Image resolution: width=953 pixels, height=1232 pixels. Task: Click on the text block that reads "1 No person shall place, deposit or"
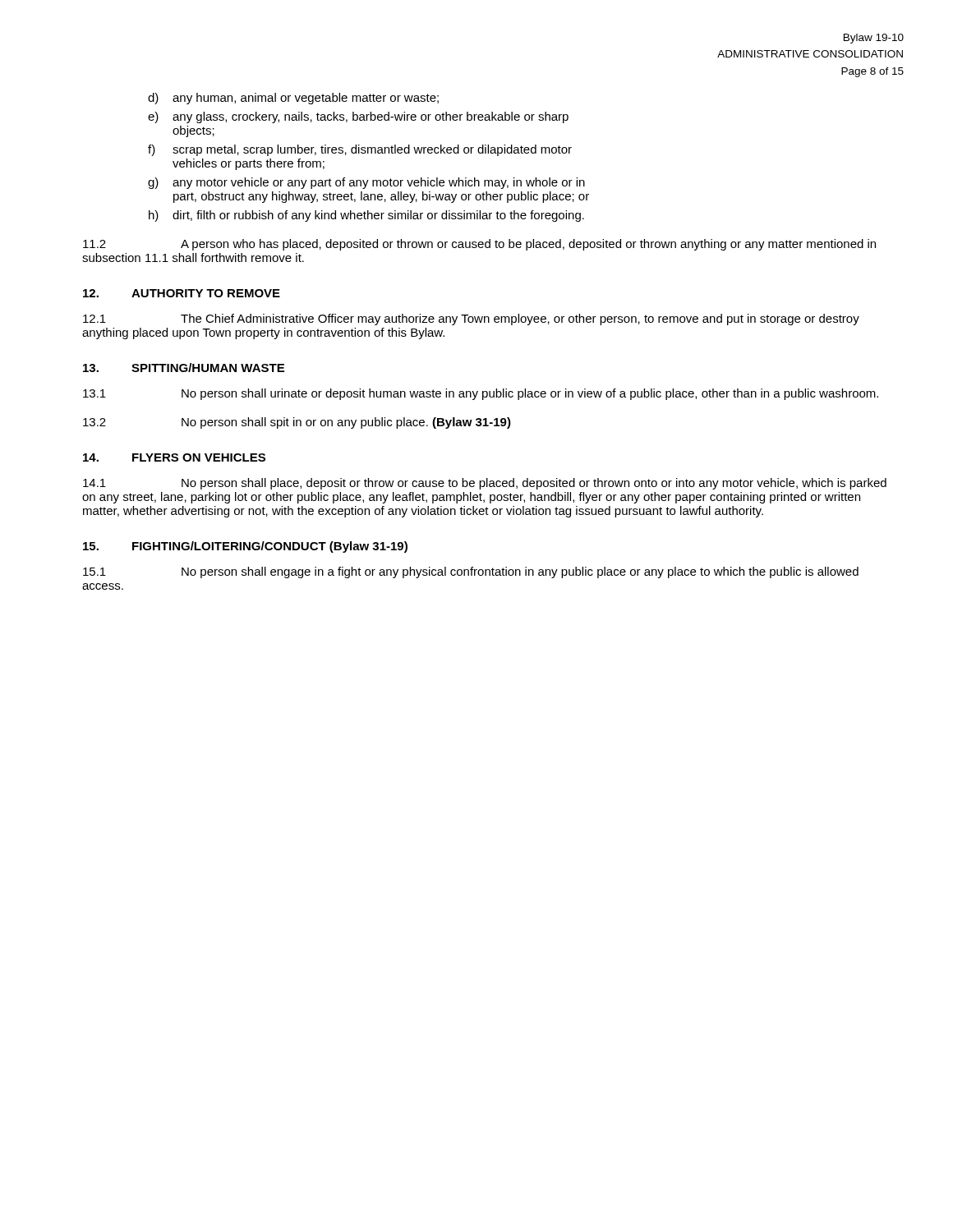point(485,496)
